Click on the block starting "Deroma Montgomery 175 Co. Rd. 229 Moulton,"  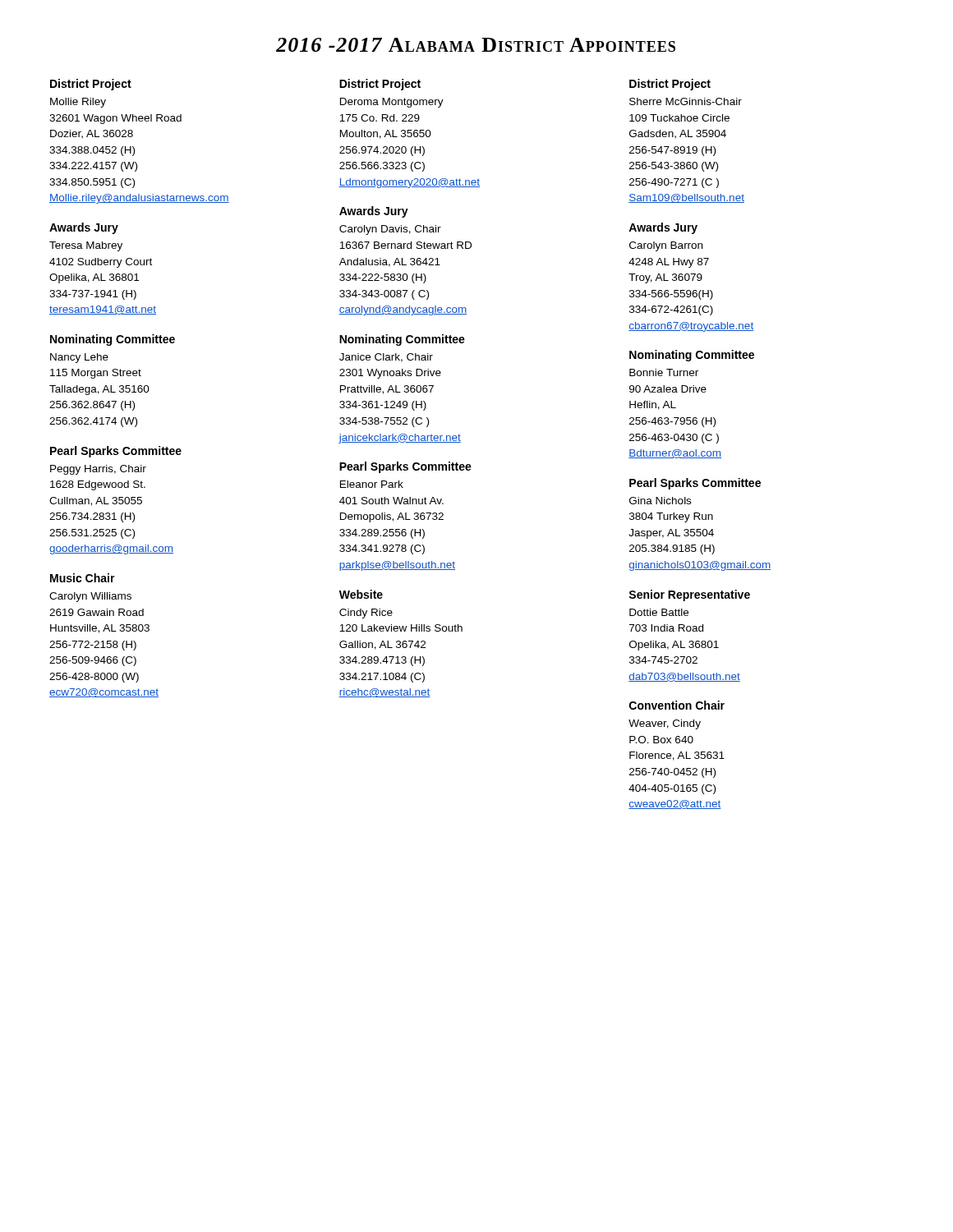(x=409, y=142)
